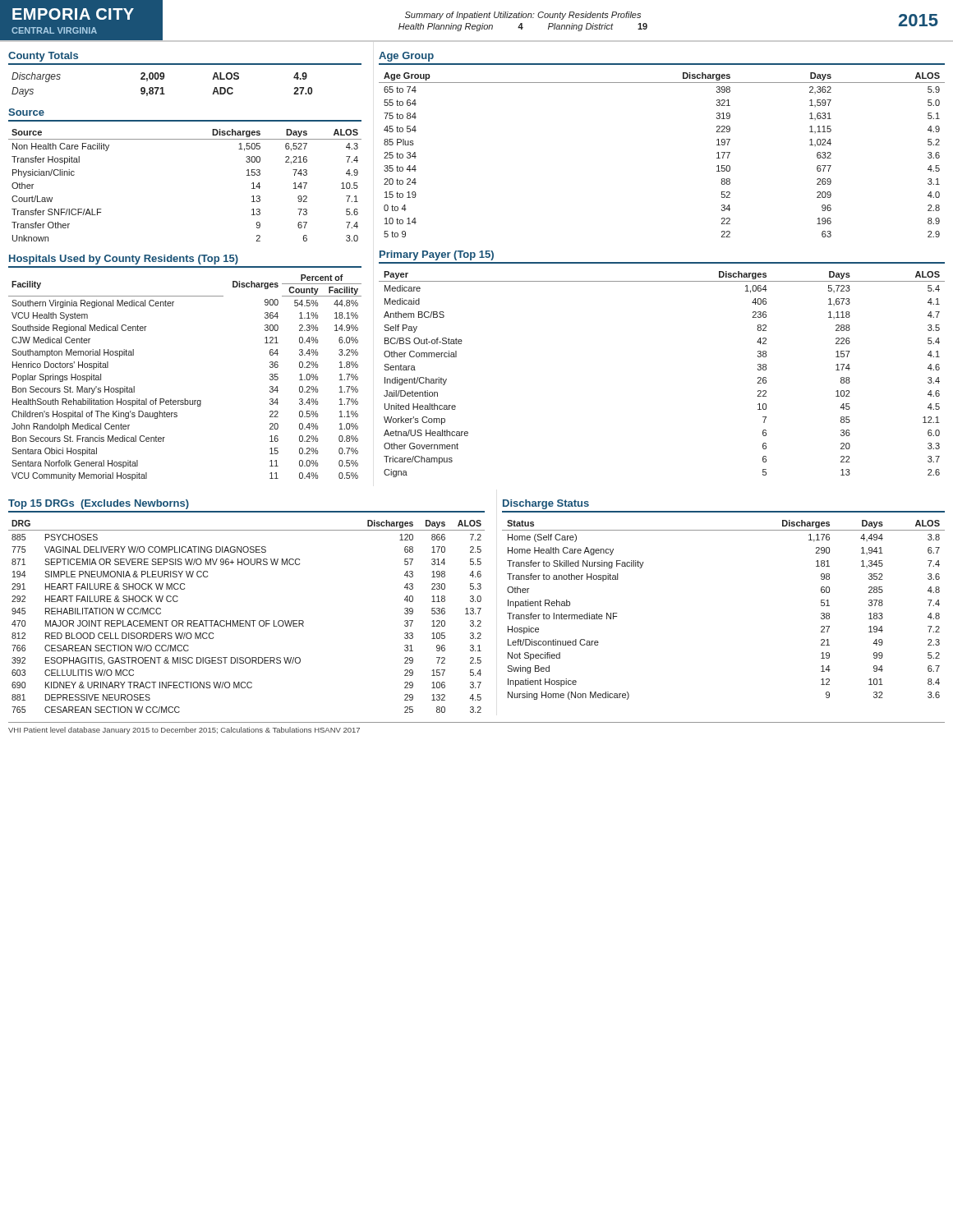Locate the table with the text "Other Government"
Screen dimensions: 1232x953
(662, 373)
